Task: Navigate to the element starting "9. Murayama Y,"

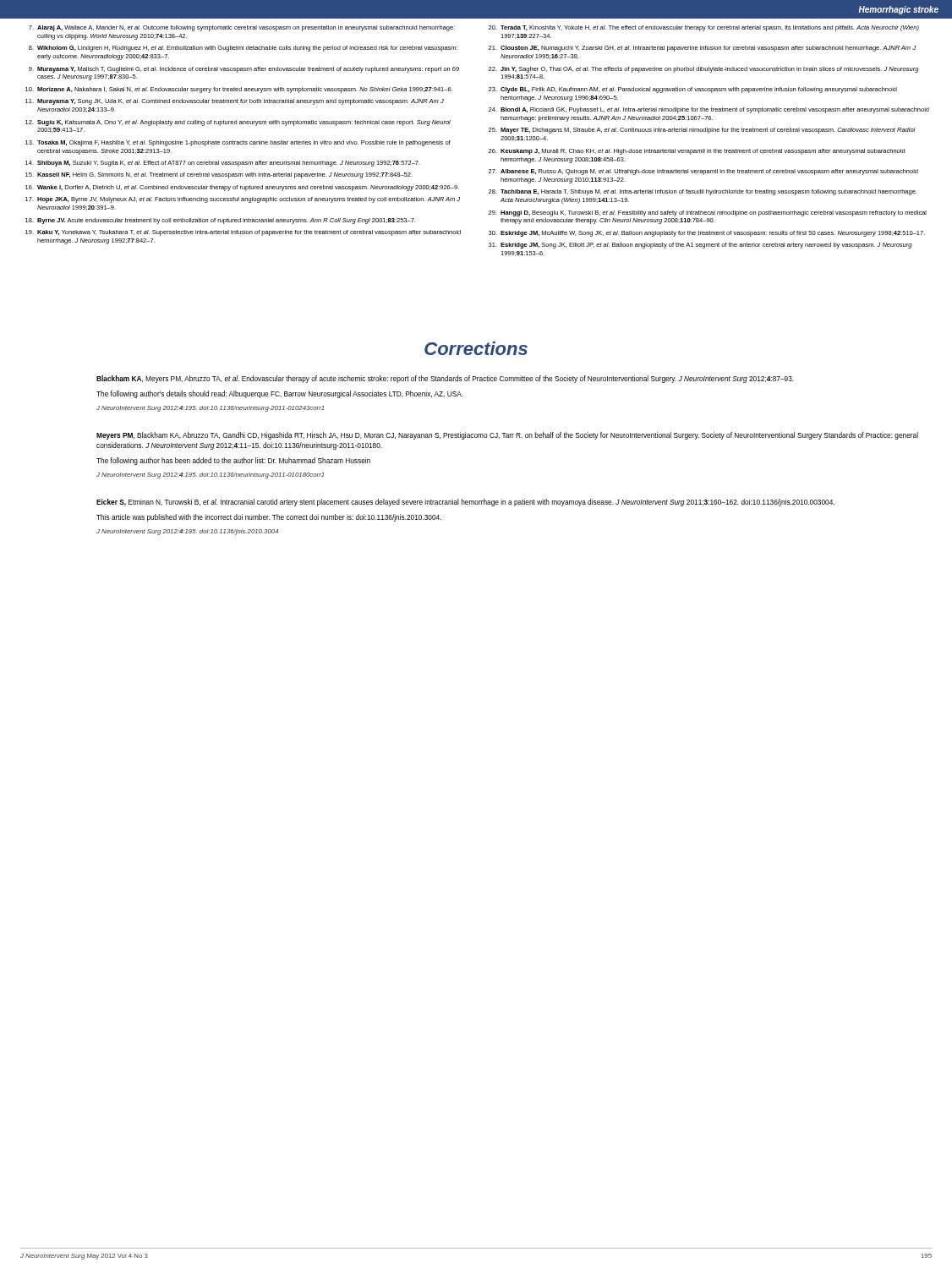Action: pos(244,73)
